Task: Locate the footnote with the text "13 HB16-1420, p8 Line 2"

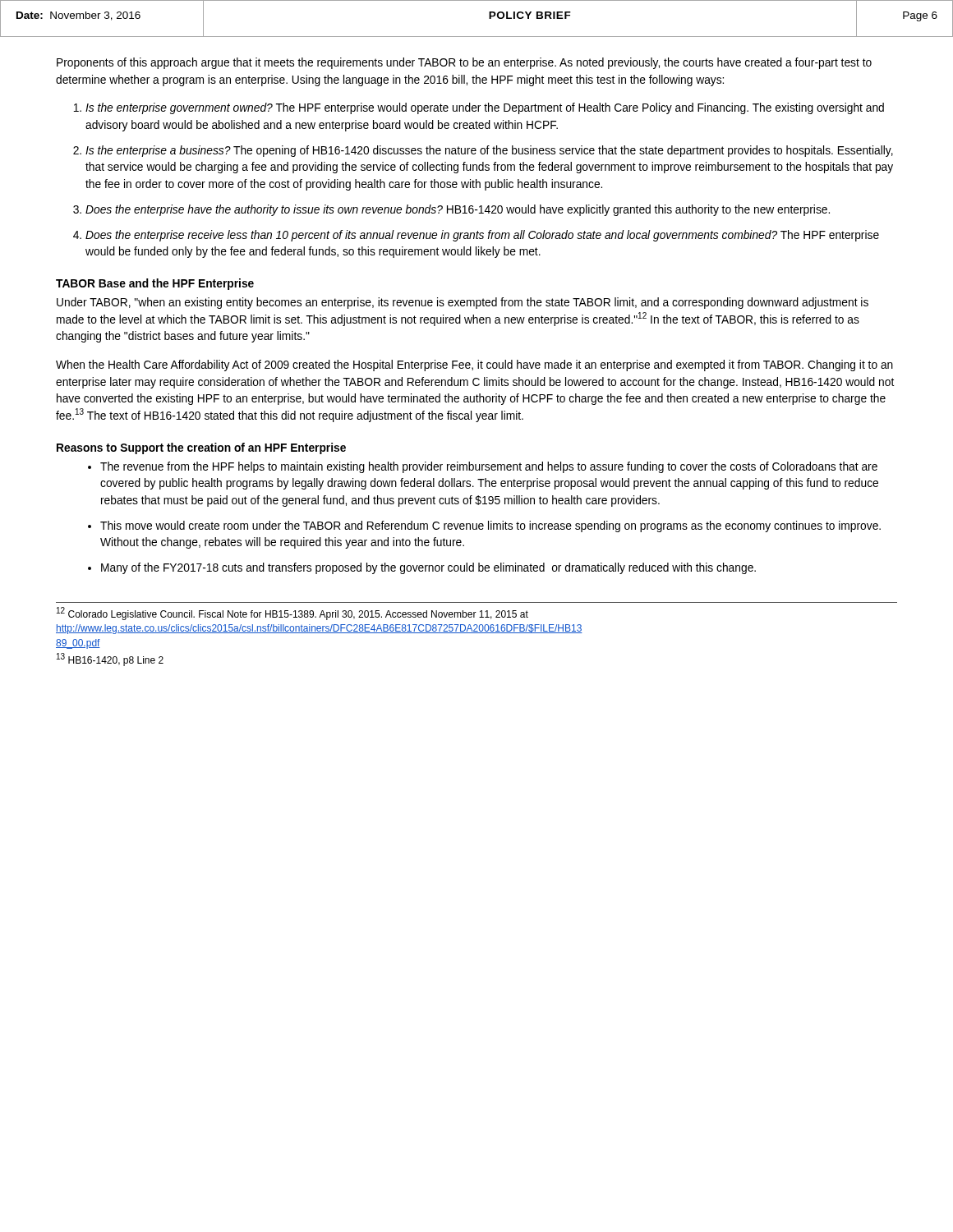Action: coord(110,660)
